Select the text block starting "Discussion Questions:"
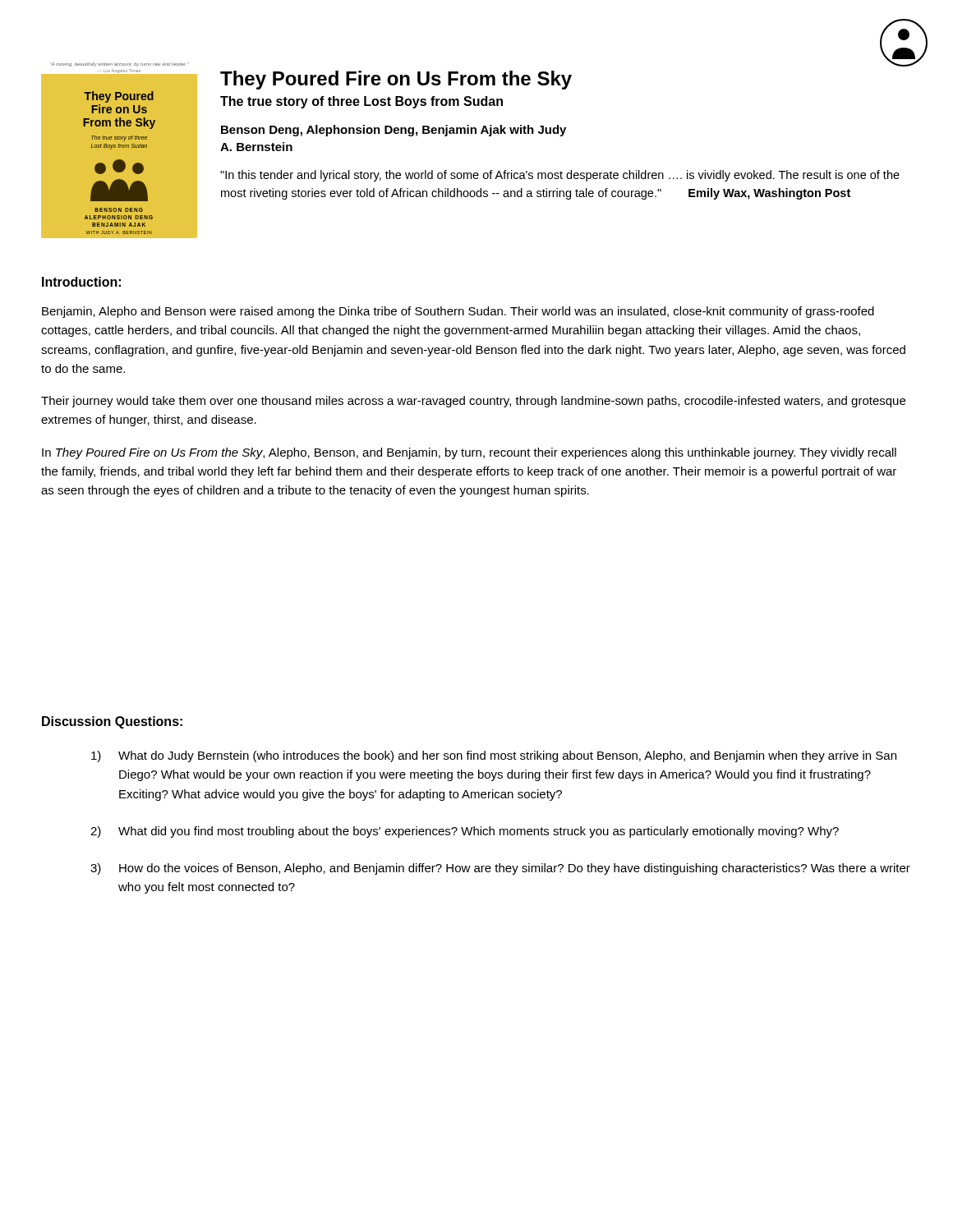Image resolution: width=953 pixels, height=1232 pixels. click(112, 722)
